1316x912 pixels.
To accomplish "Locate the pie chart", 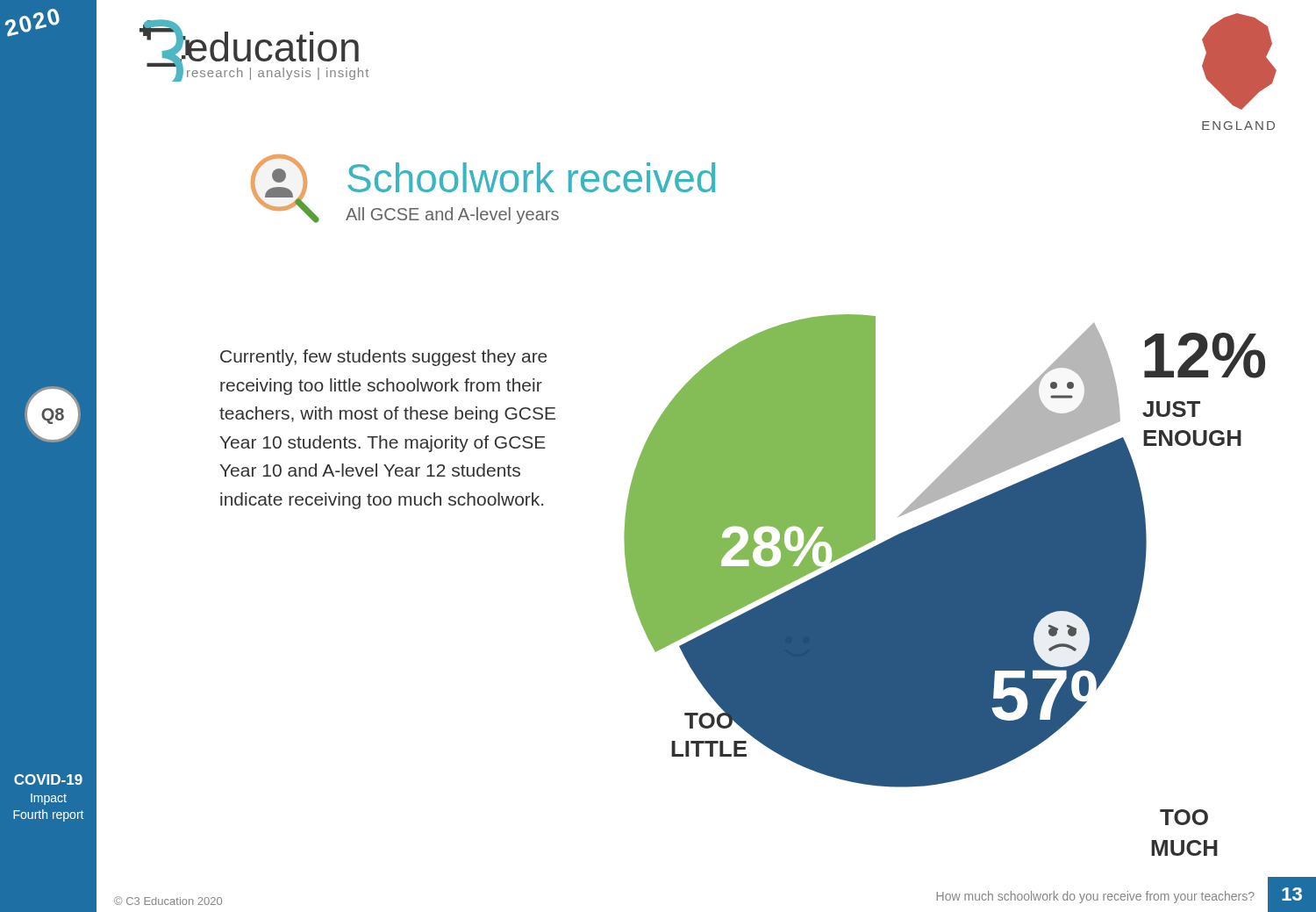I will (x=912, y=535).
